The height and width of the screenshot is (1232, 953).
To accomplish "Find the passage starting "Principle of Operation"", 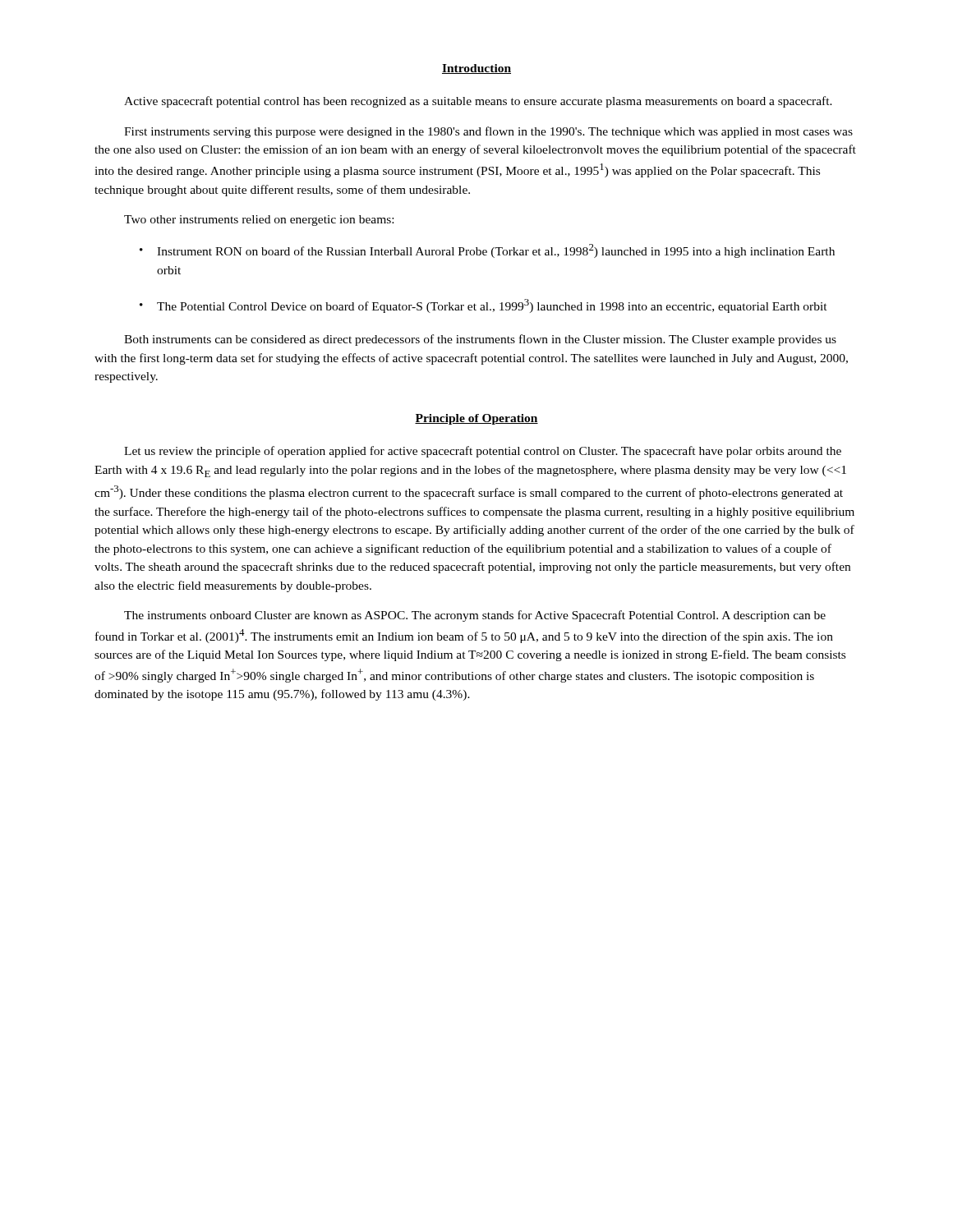I will tap(476, 417).
